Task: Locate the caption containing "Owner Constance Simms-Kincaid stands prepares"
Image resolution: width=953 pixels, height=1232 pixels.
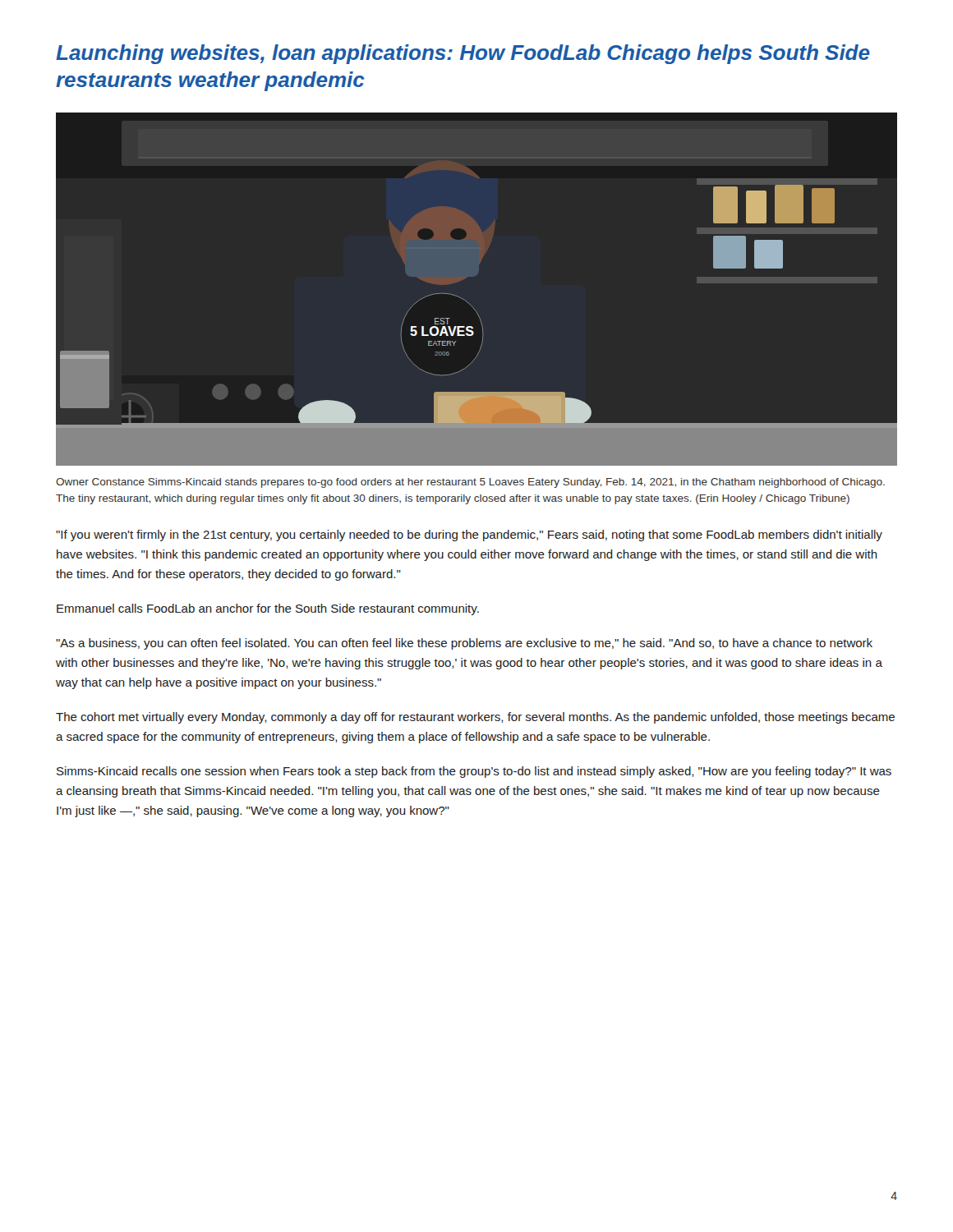Action: tap(471, 490)
